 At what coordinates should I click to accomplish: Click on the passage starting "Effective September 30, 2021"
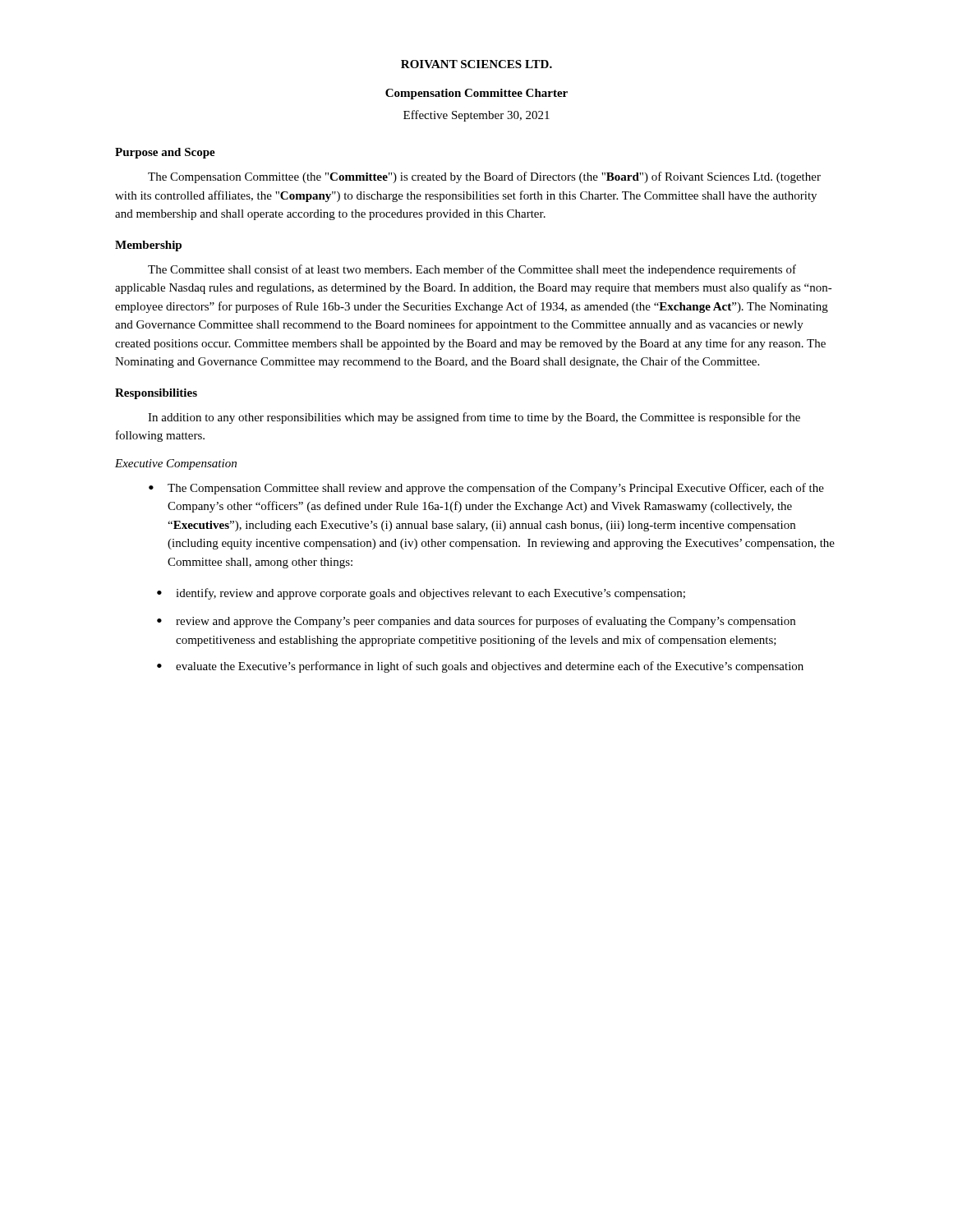coord(476,115)
